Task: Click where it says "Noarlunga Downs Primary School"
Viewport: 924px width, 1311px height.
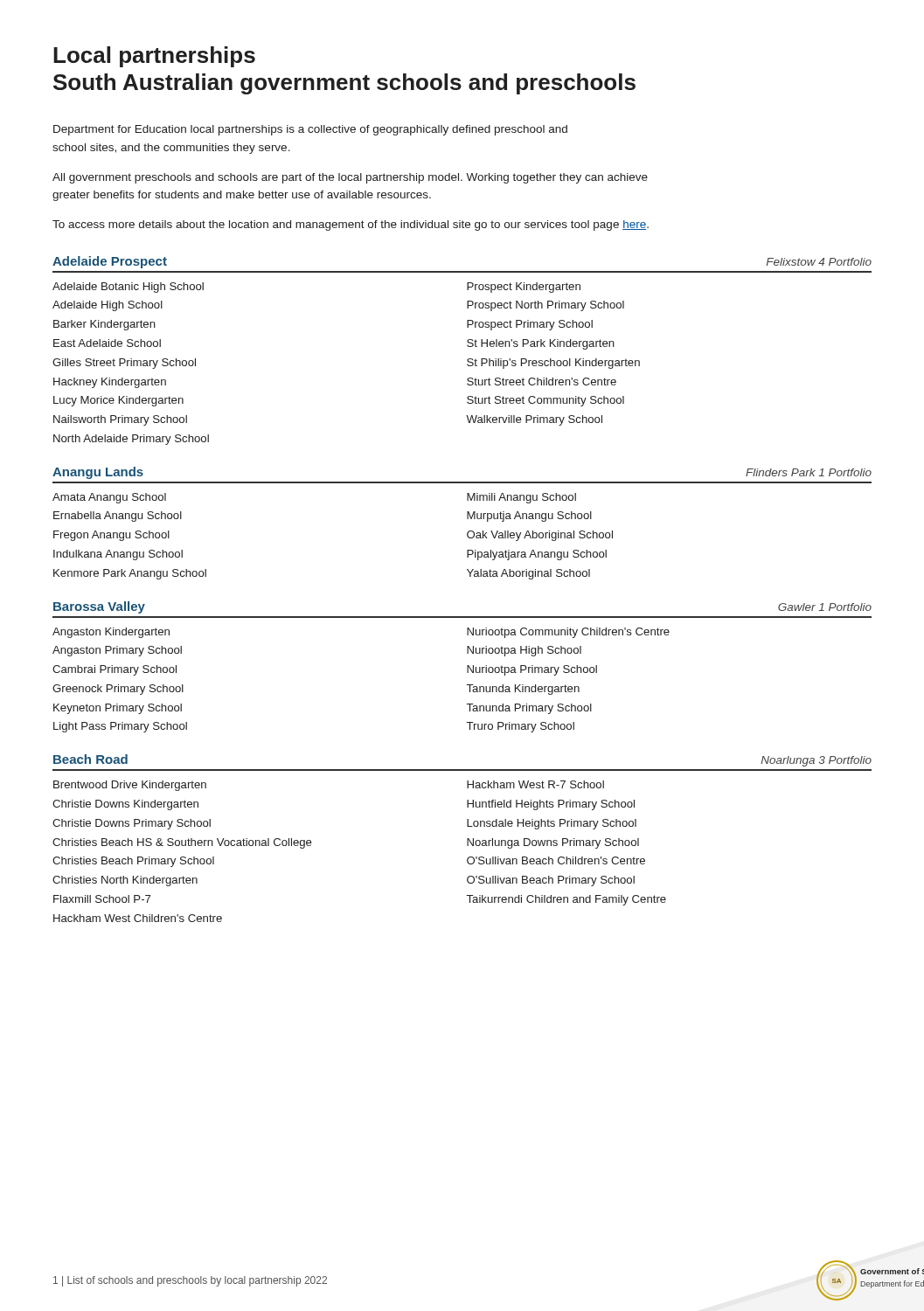Action: coord(553,842)
